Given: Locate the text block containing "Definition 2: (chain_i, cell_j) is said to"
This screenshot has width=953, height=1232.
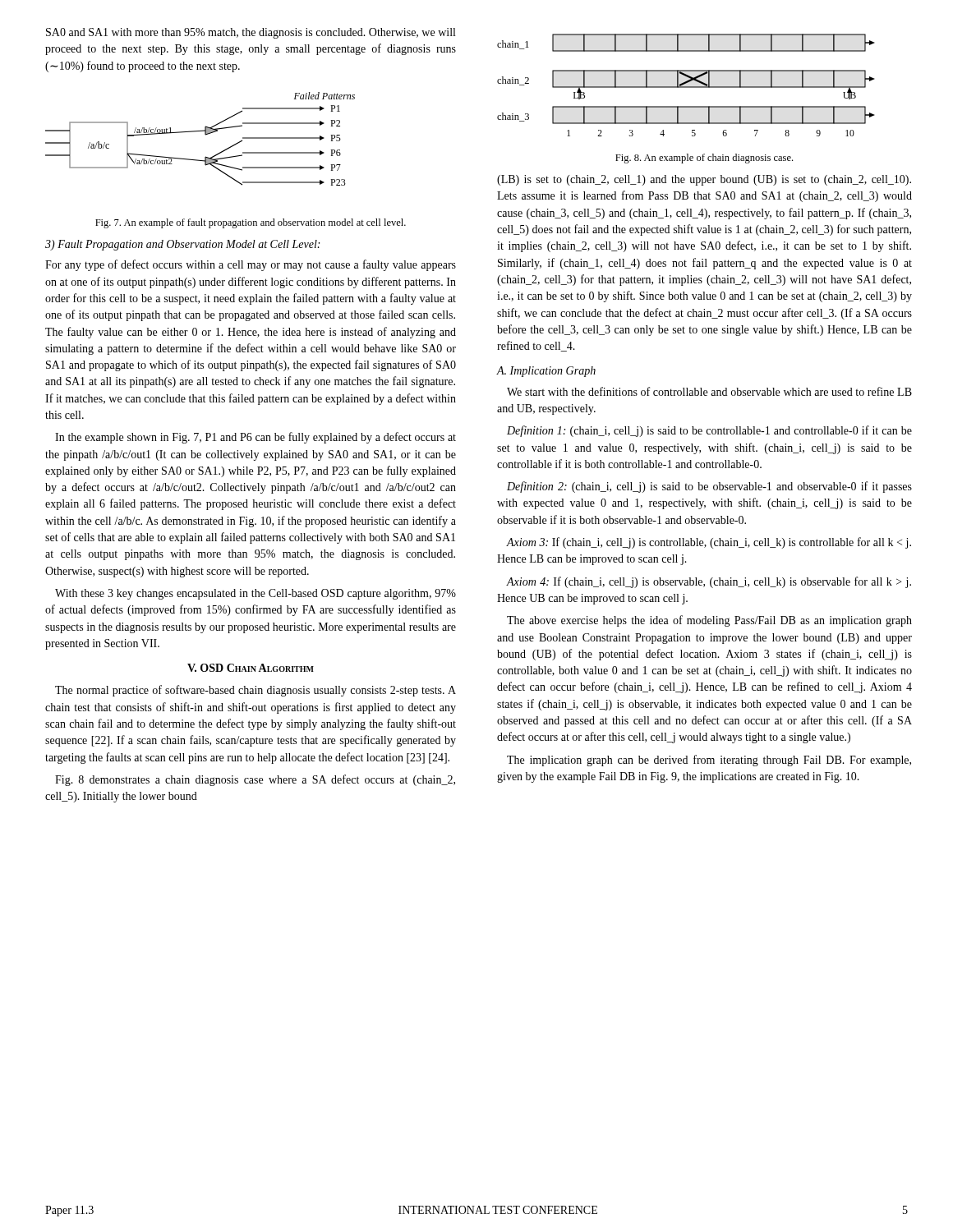Looking at the screenshot, I should [x=705, y=504].
